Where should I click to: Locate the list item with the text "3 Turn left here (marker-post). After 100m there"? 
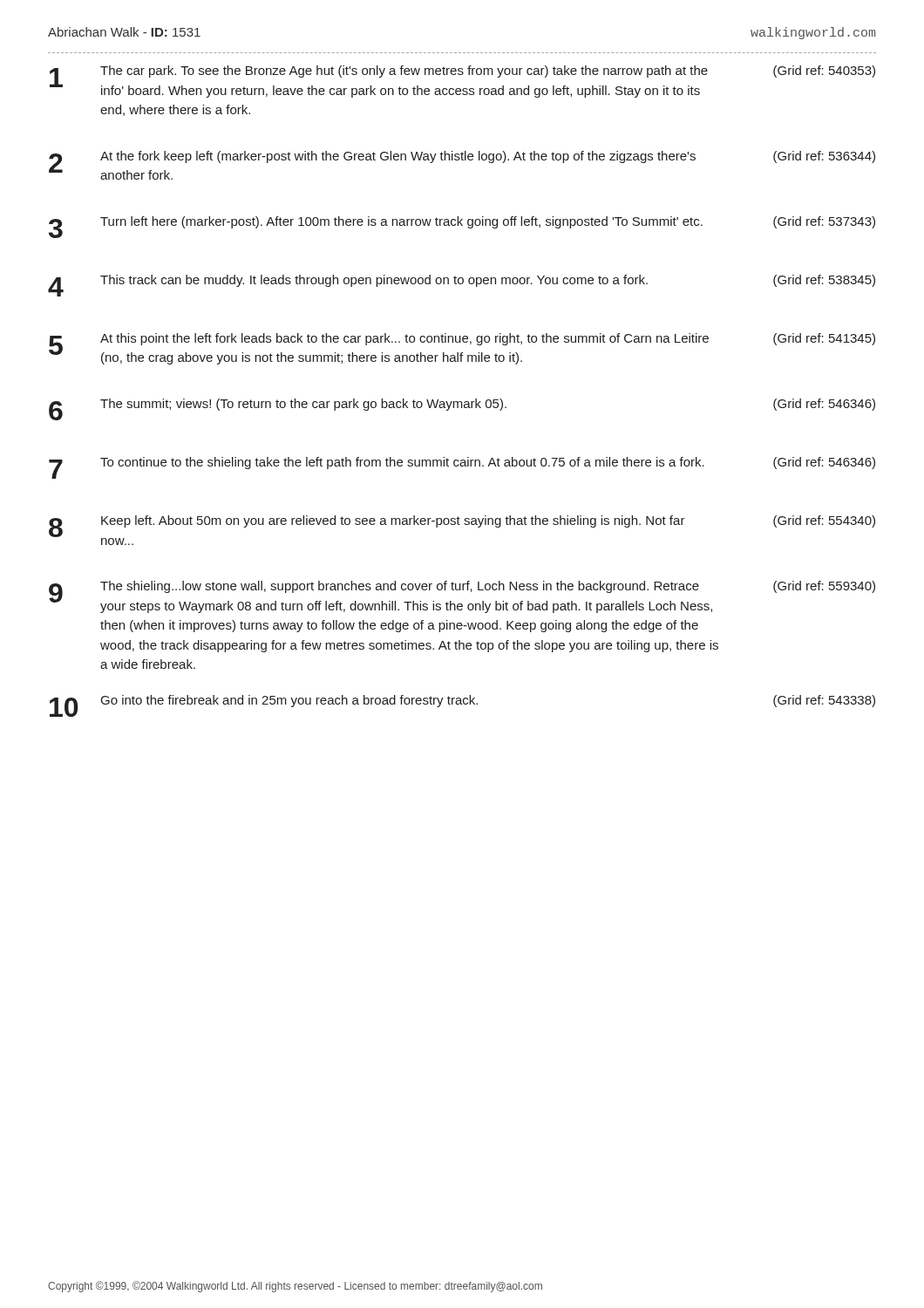tap(462, 228)
